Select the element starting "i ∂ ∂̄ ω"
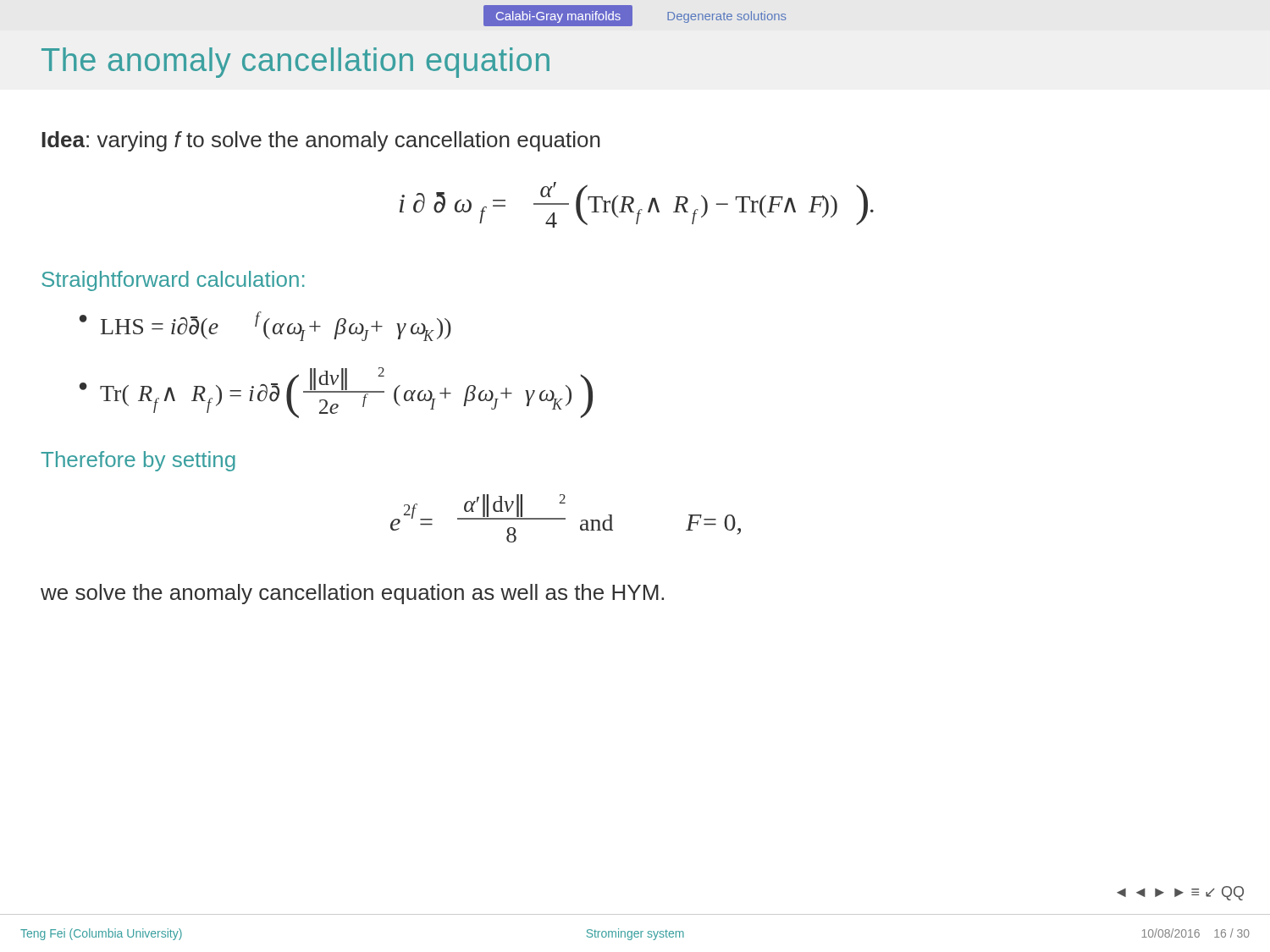This screenshot has width=1270, height=952. pos(636,202)
